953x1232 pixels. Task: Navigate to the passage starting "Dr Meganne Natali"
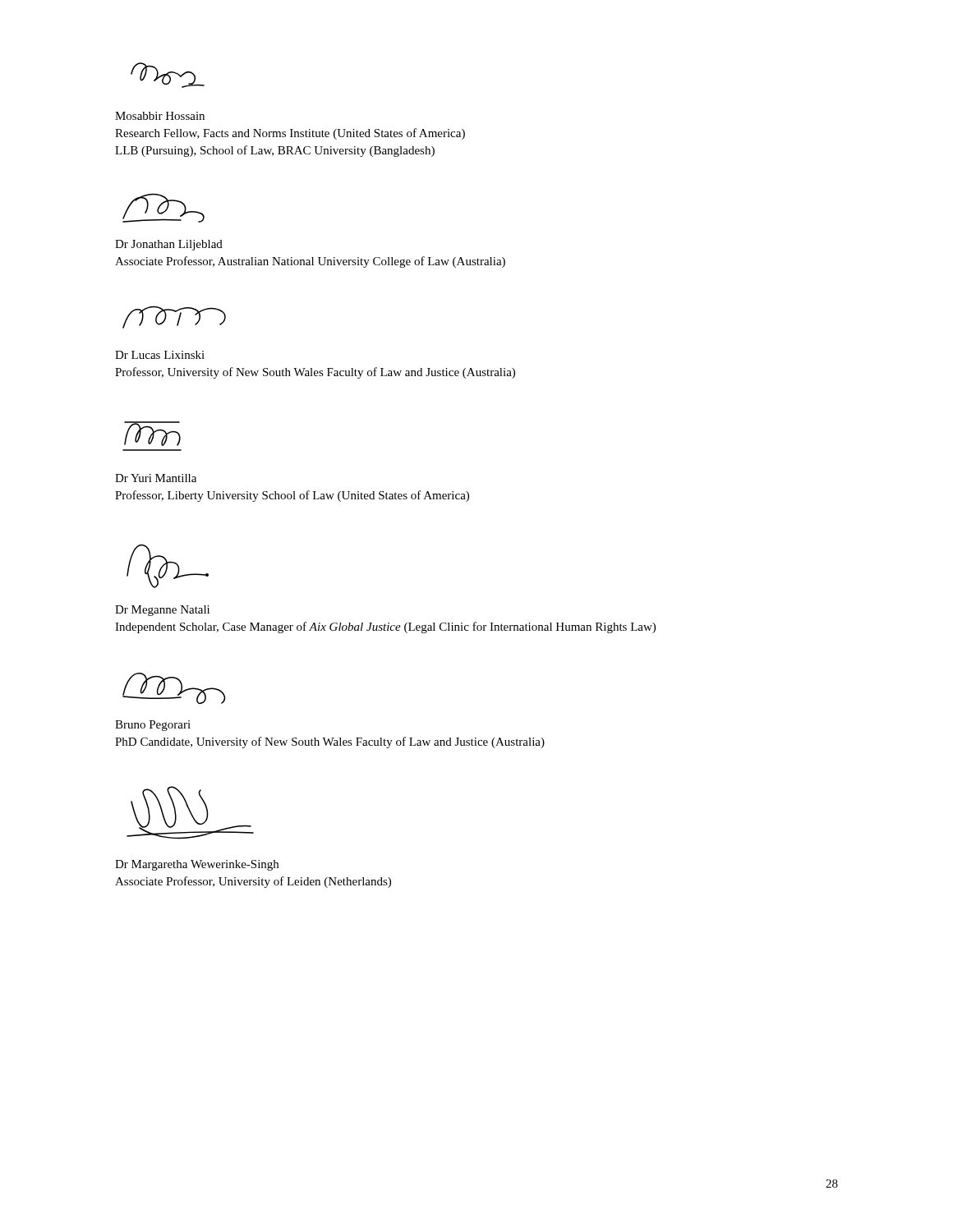452,618
